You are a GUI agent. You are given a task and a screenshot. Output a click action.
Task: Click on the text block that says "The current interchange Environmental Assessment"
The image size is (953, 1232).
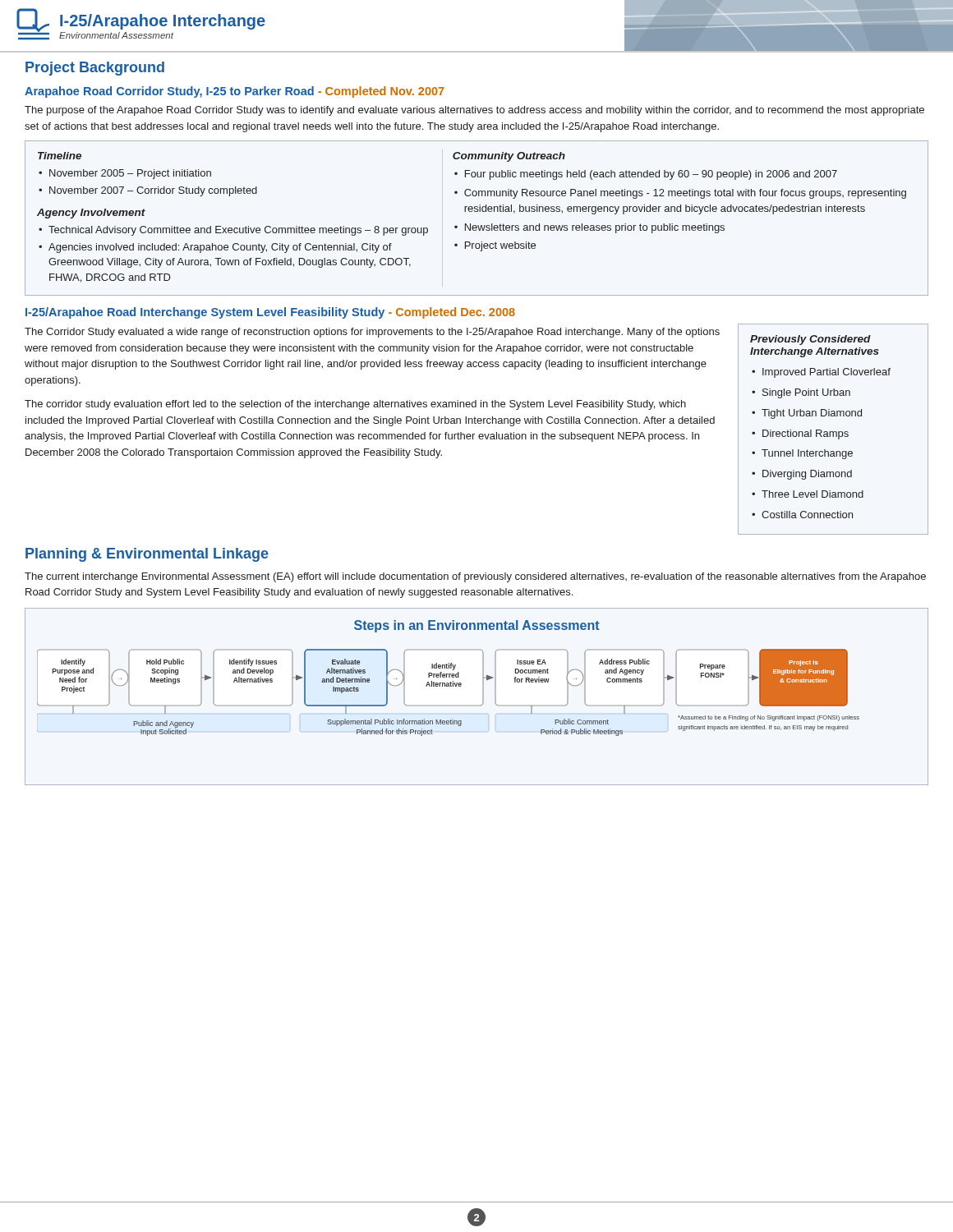click(x=476, y=584)
